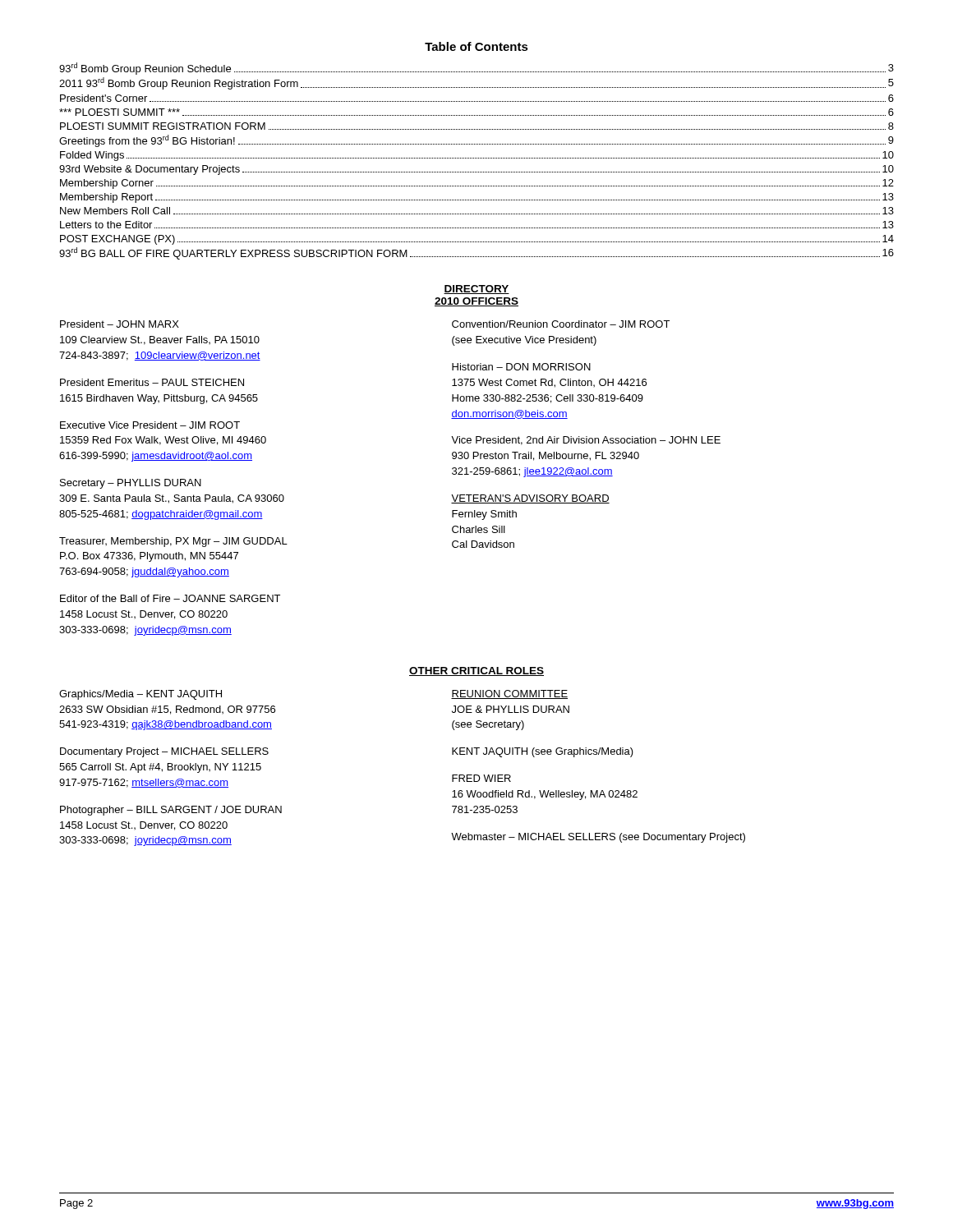Find "93rd Bomb Group Reunion Schedule3" on this page

point(476,68)
